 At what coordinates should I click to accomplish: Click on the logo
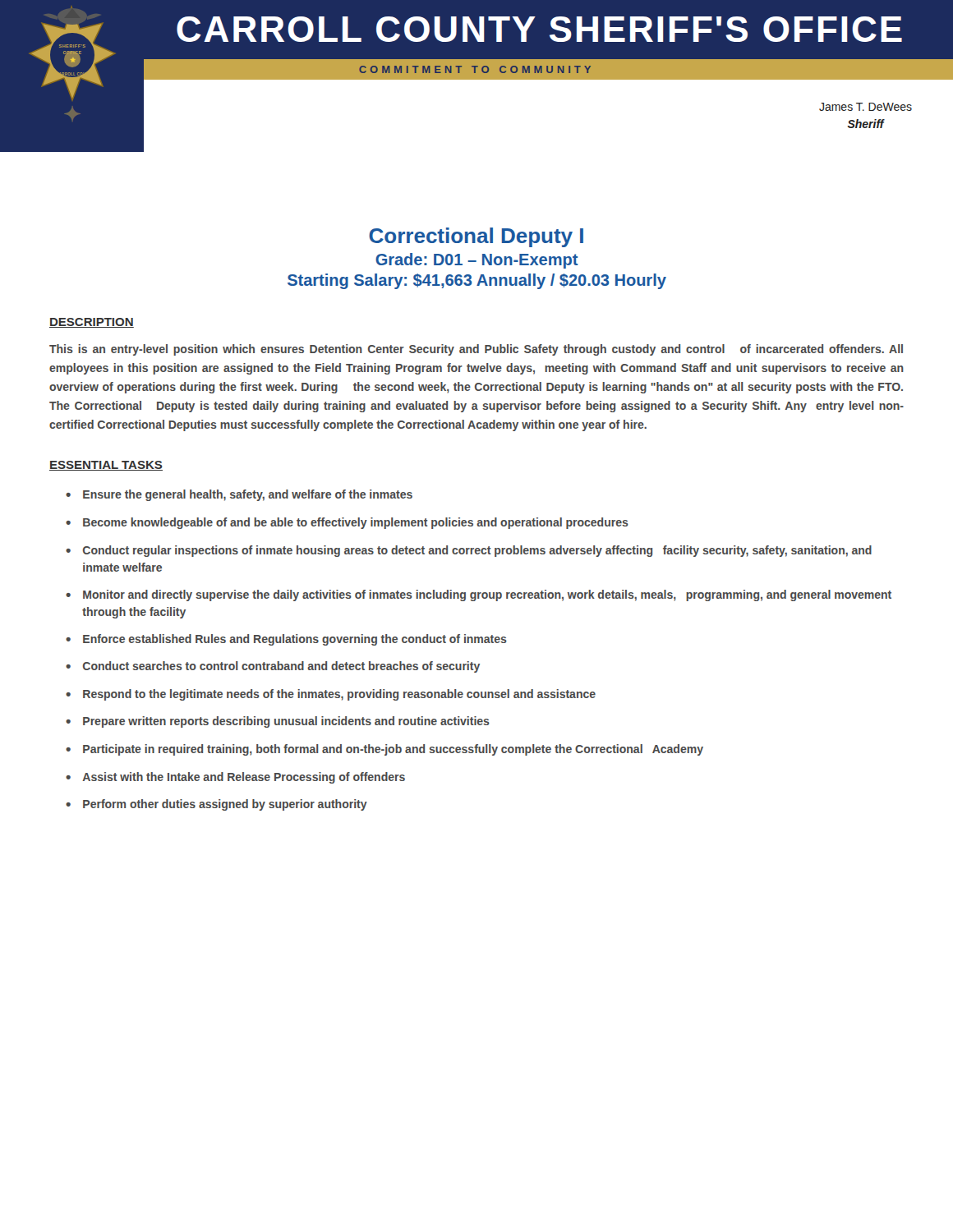(x=72, y=76)
